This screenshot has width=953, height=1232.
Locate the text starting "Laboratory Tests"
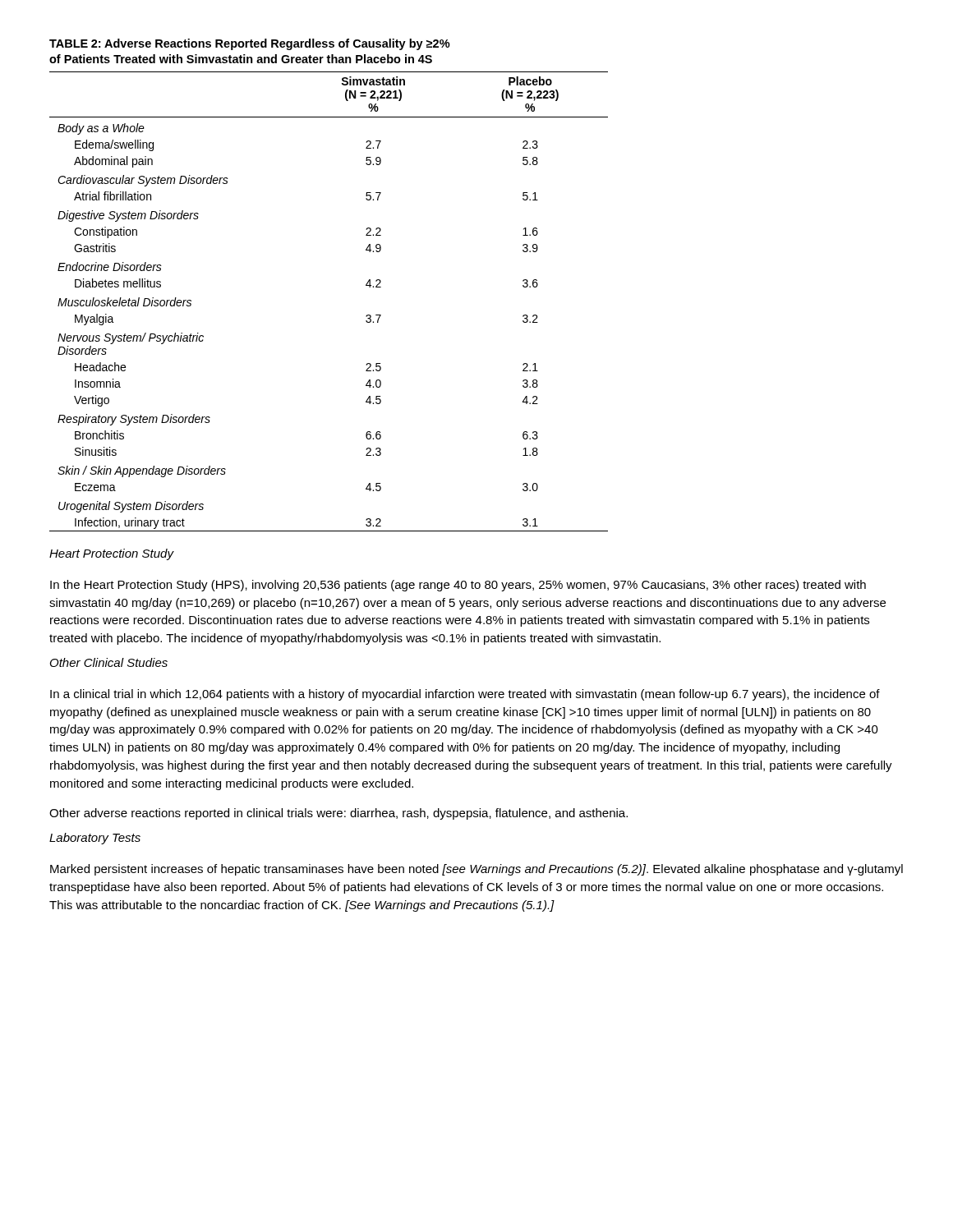click(95, 838)
